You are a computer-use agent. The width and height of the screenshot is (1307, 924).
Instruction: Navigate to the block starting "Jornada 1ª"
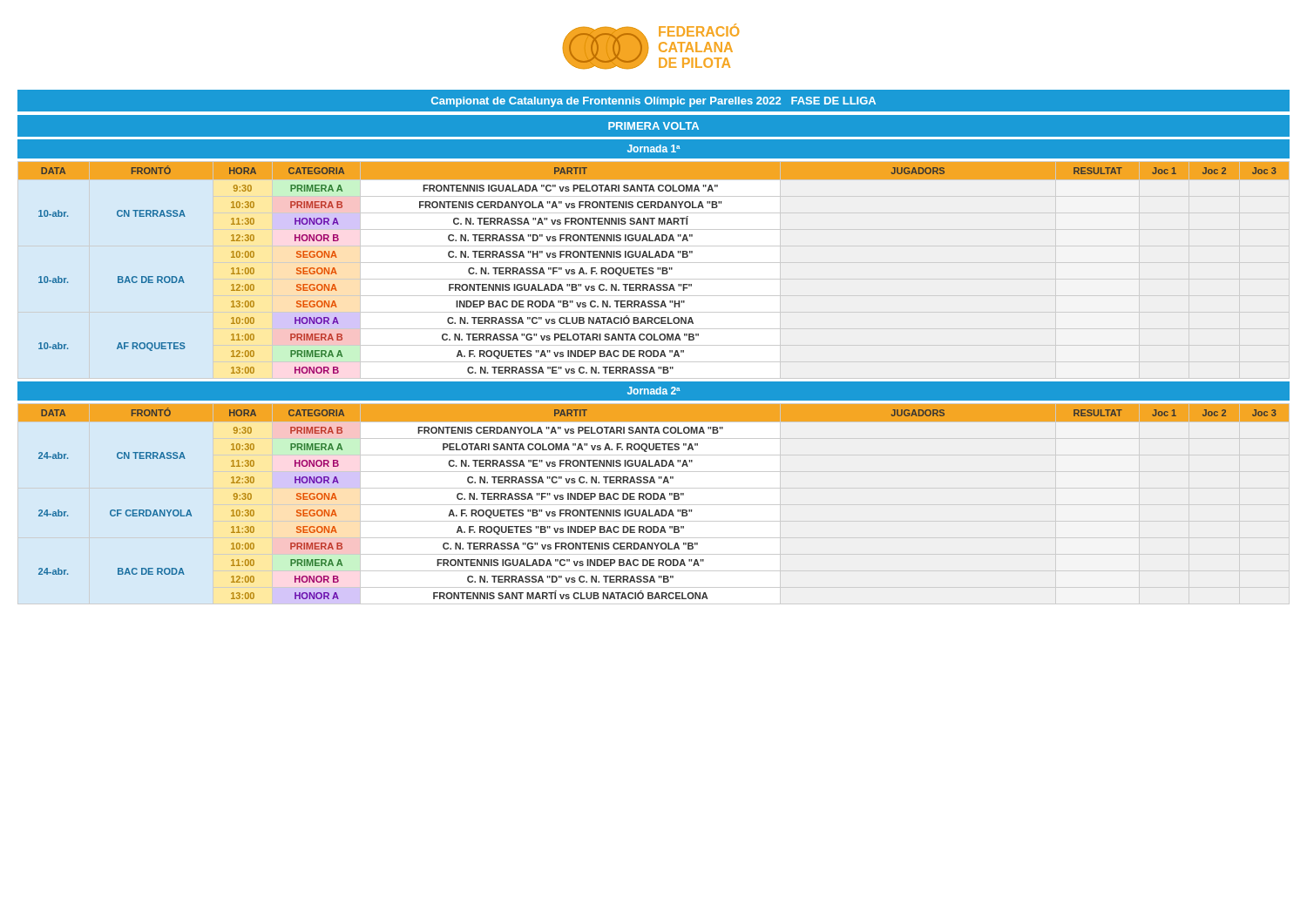click(654, 149)
